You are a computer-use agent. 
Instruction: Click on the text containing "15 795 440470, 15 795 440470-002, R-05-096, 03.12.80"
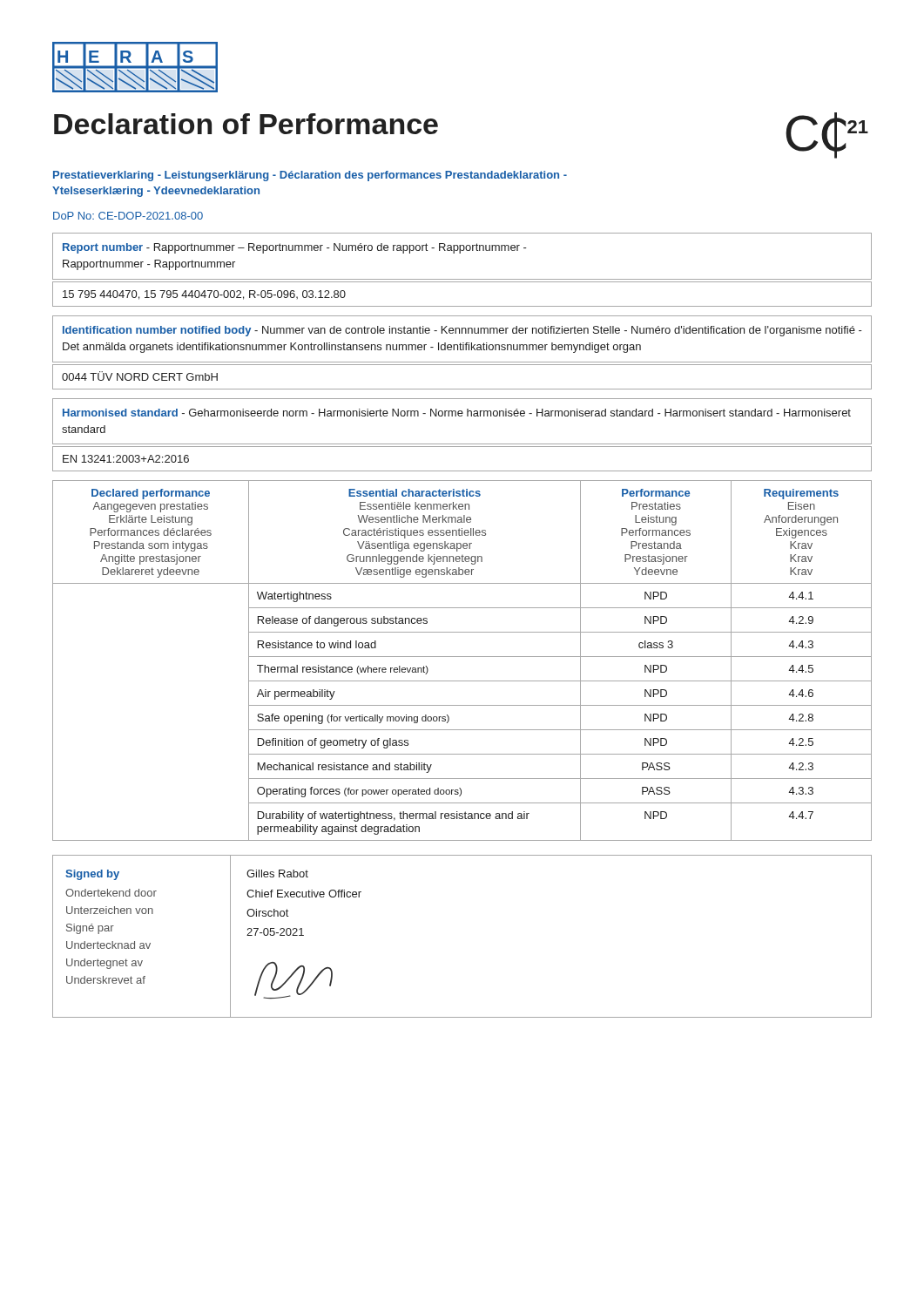click(x=204, y=294)
